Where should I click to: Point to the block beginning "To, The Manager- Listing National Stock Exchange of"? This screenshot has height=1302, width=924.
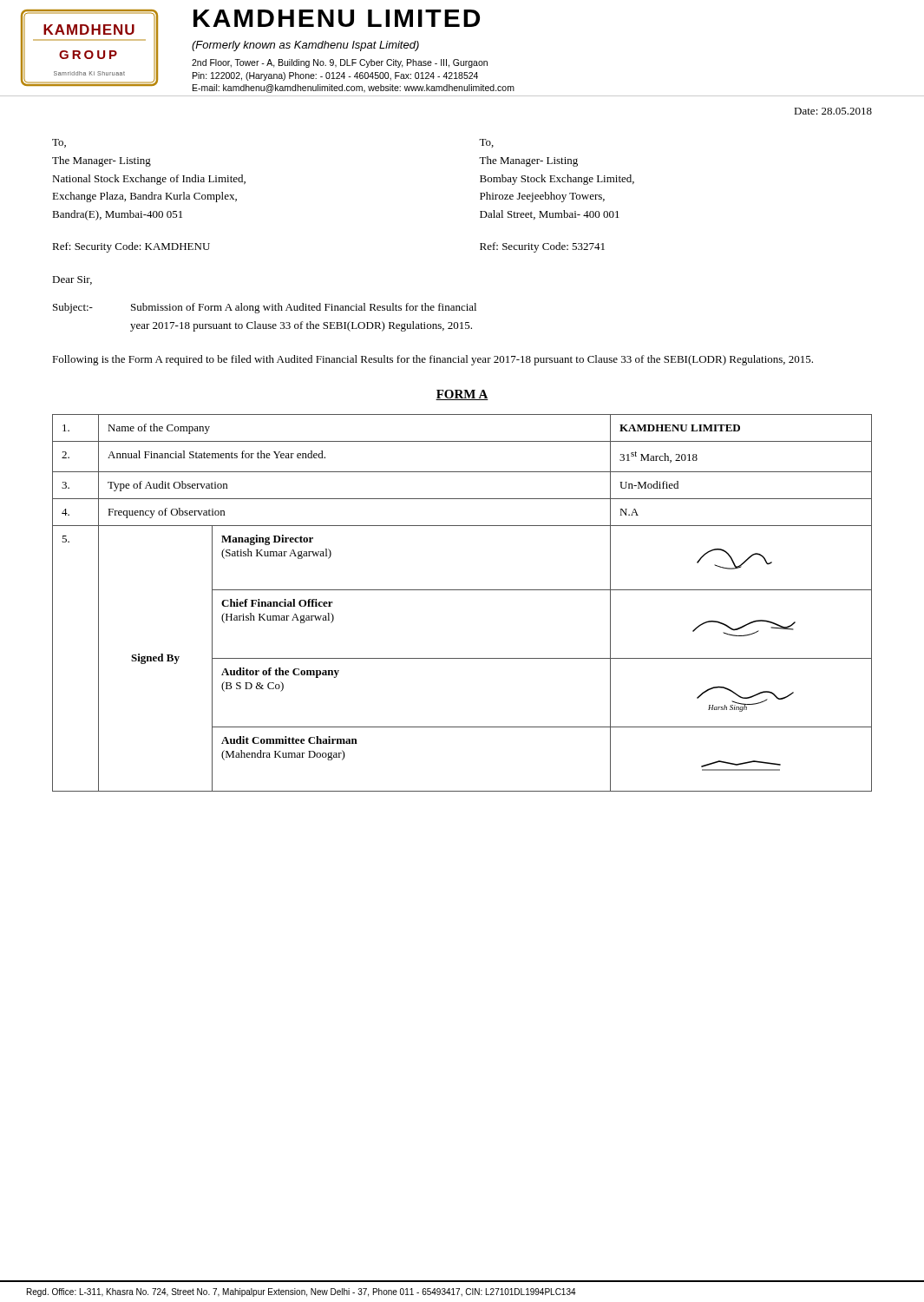(149, 178)
